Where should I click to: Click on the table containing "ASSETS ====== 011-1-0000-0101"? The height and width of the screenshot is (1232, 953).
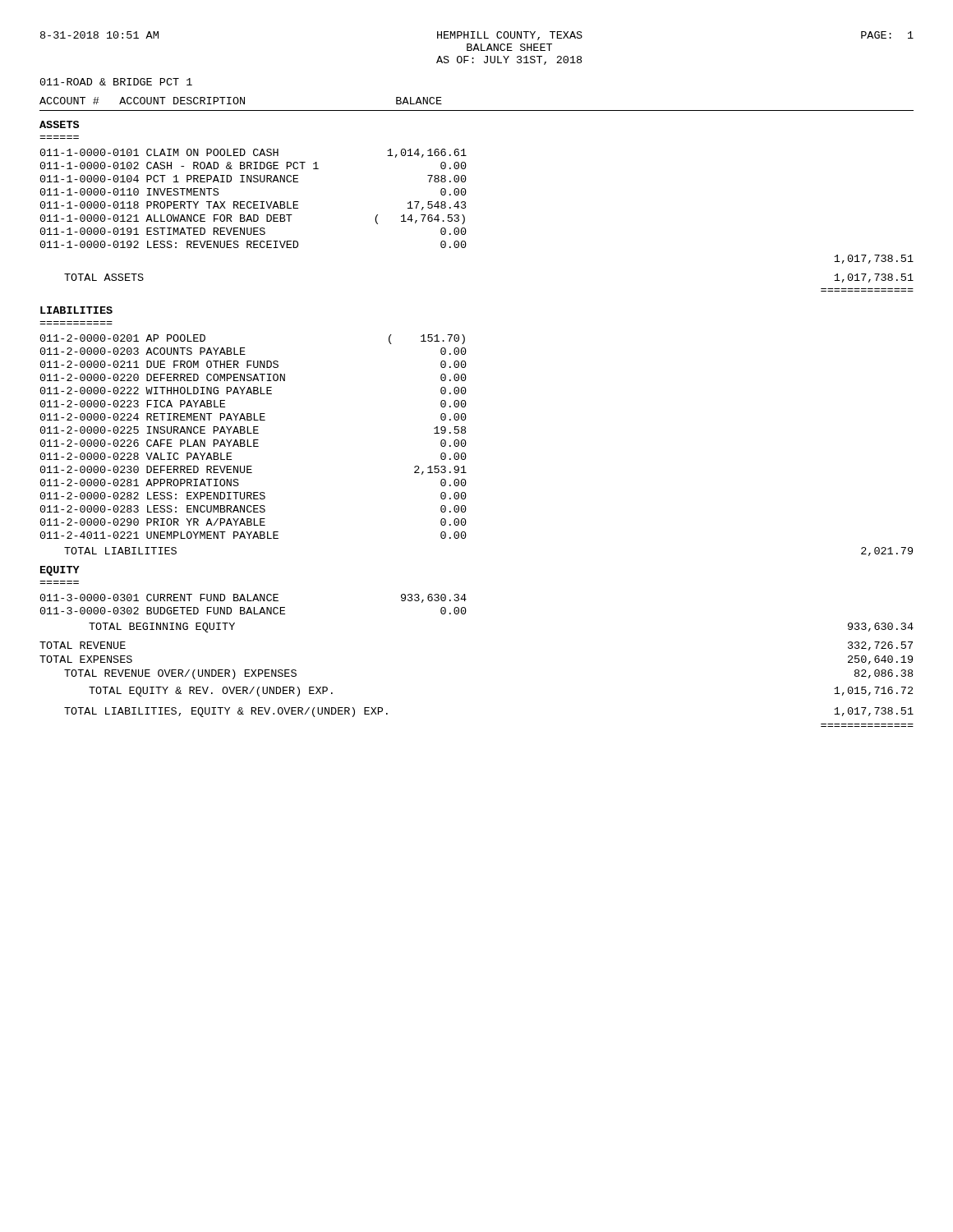476,425
